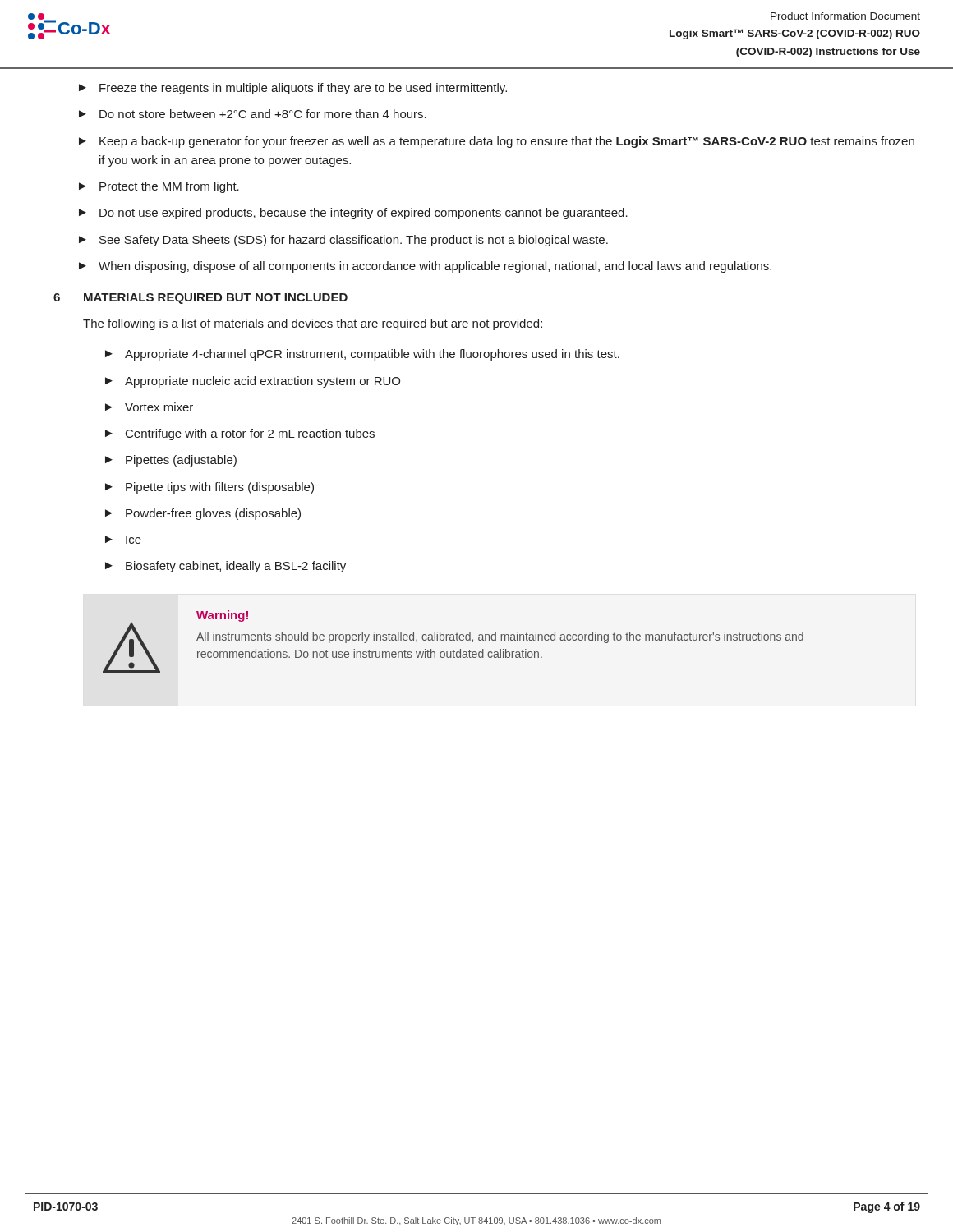This screenshot has width=953, height=1232.
Task: Navigate to the text starting "► Biosafety cabinet, ideally a BSL-2"
Action: [224, 566]
